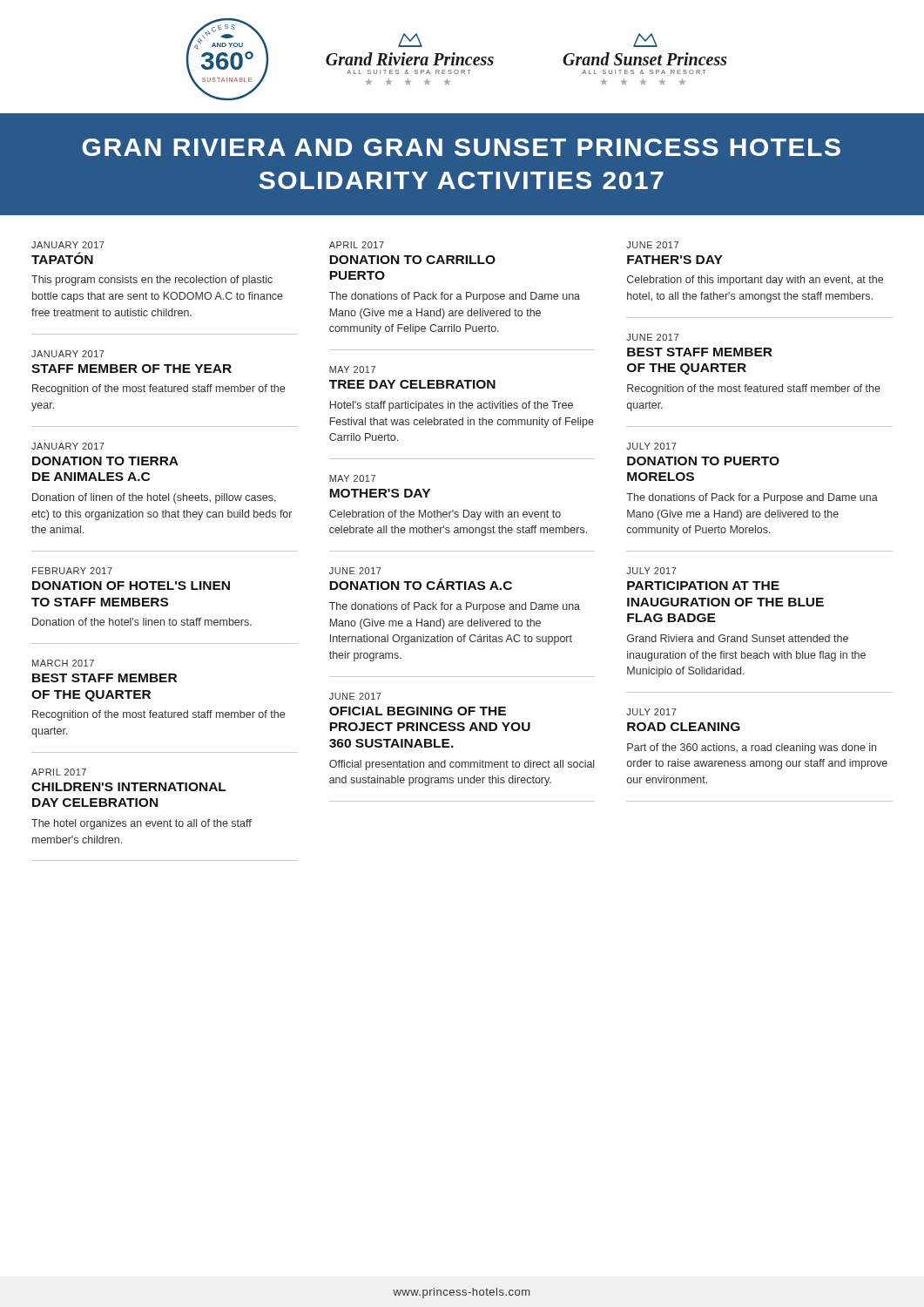Find the section header with the text "JANUARY 2017 STAFF"
Image resolution: width=924 pixels, height=1307 pixels.
coord(164,381)
